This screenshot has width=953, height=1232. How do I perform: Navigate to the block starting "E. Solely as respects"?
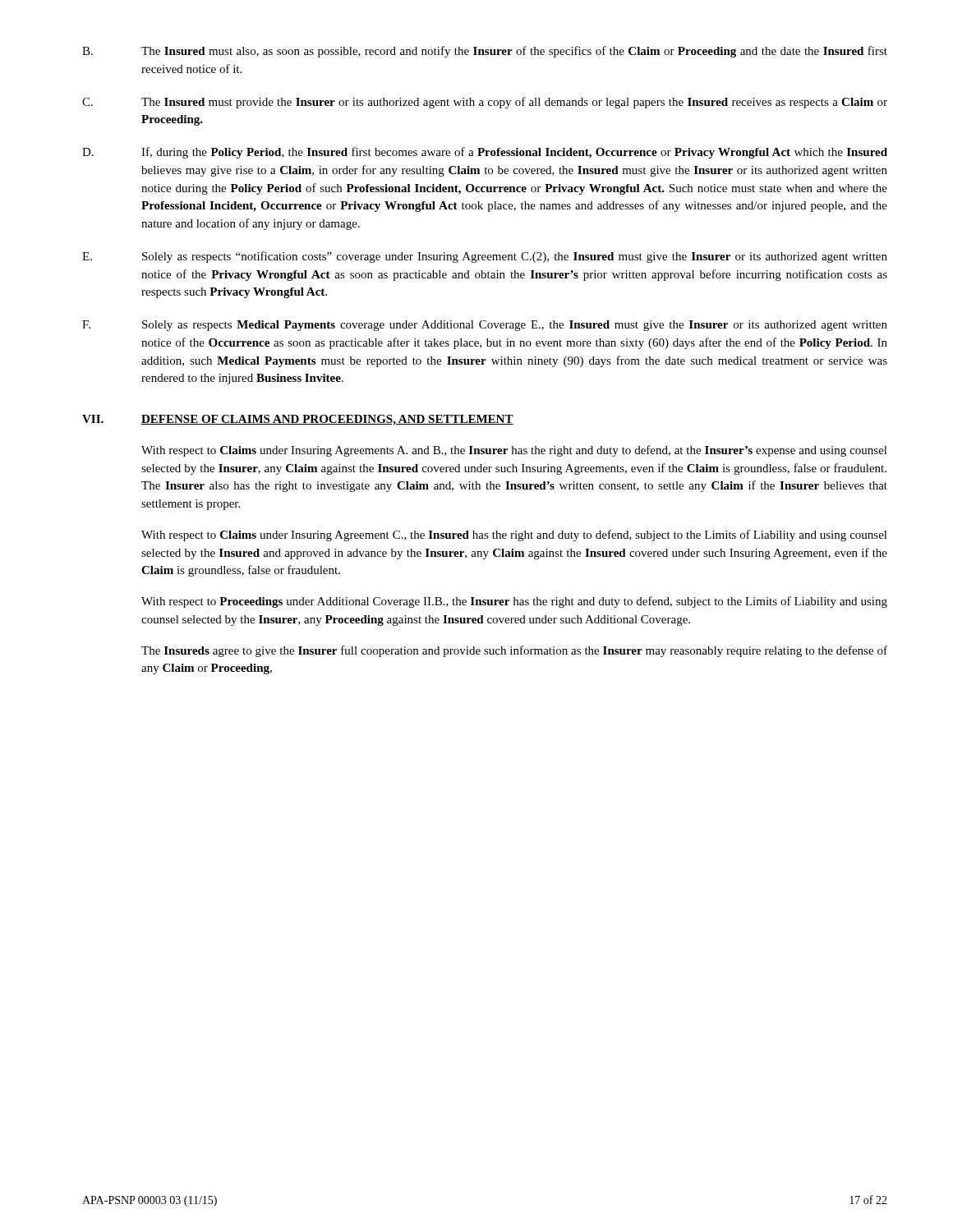click(x=485, y=275)
